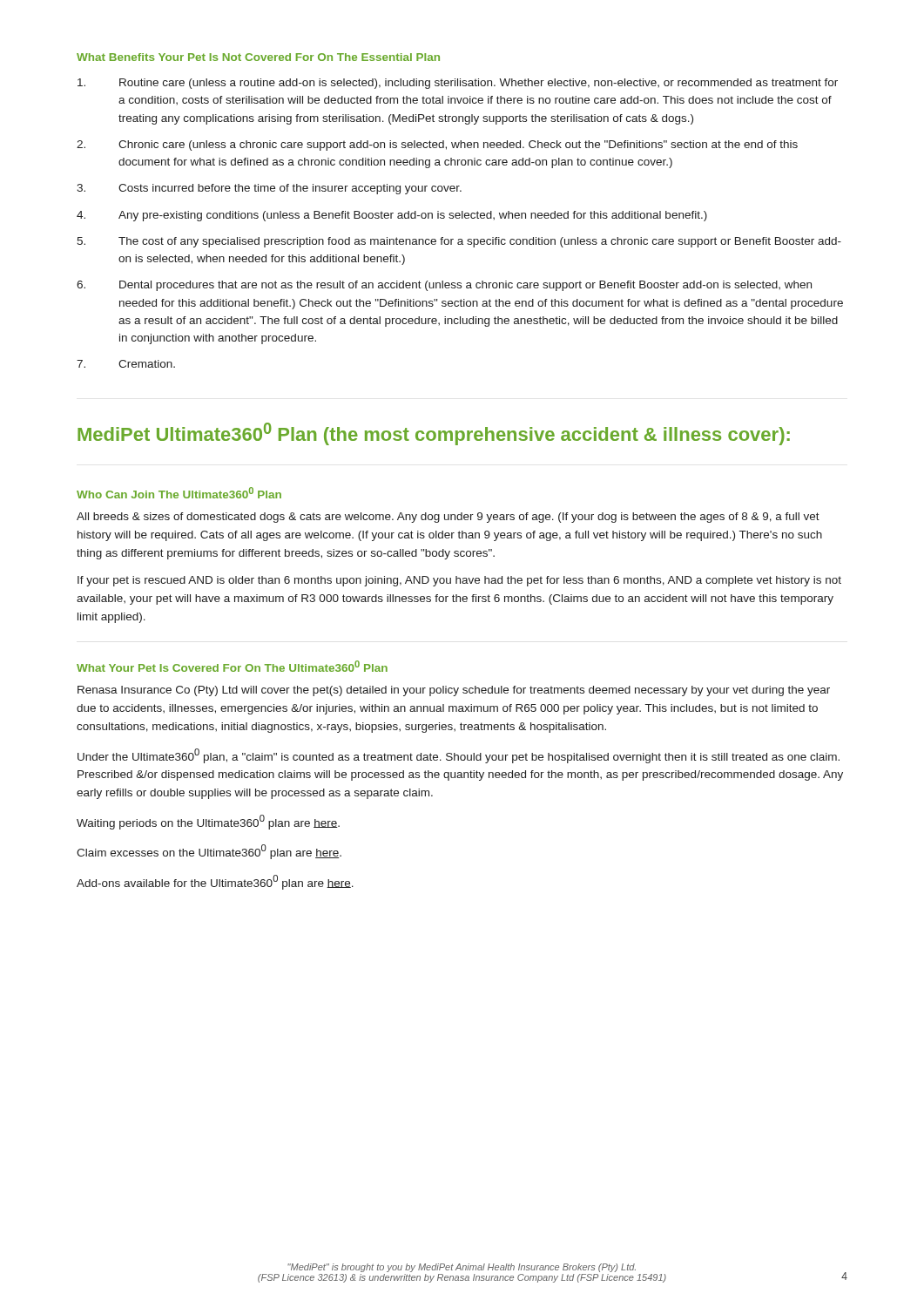Viewport: 924px width, 1307px height.
Task: Find the block on this page that starts "3. Costs incurred before the time of"
Action: (x=462, y=189)
